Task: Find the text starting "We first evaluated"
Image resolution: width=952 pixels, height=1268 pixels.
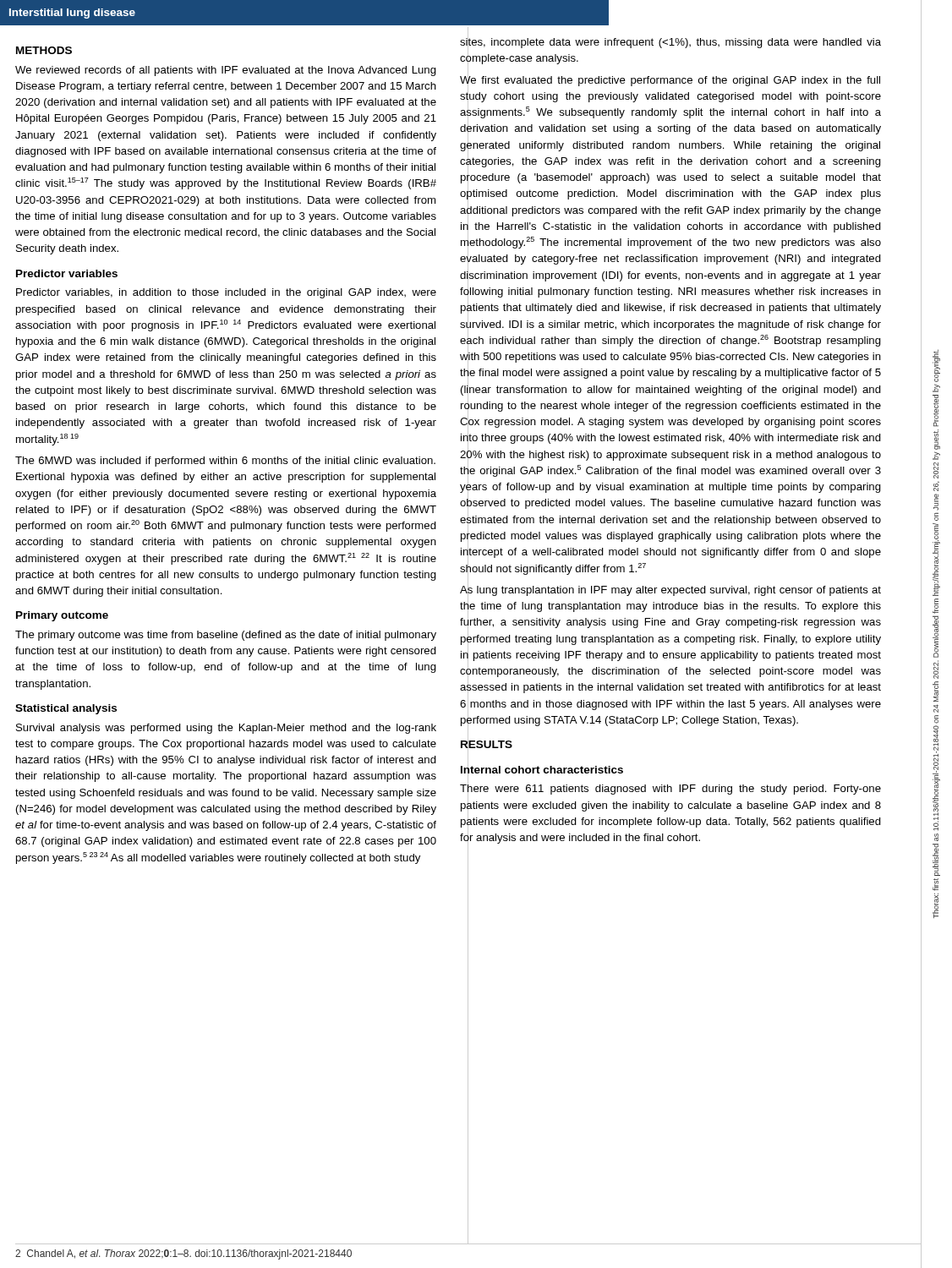Action: 670,324
